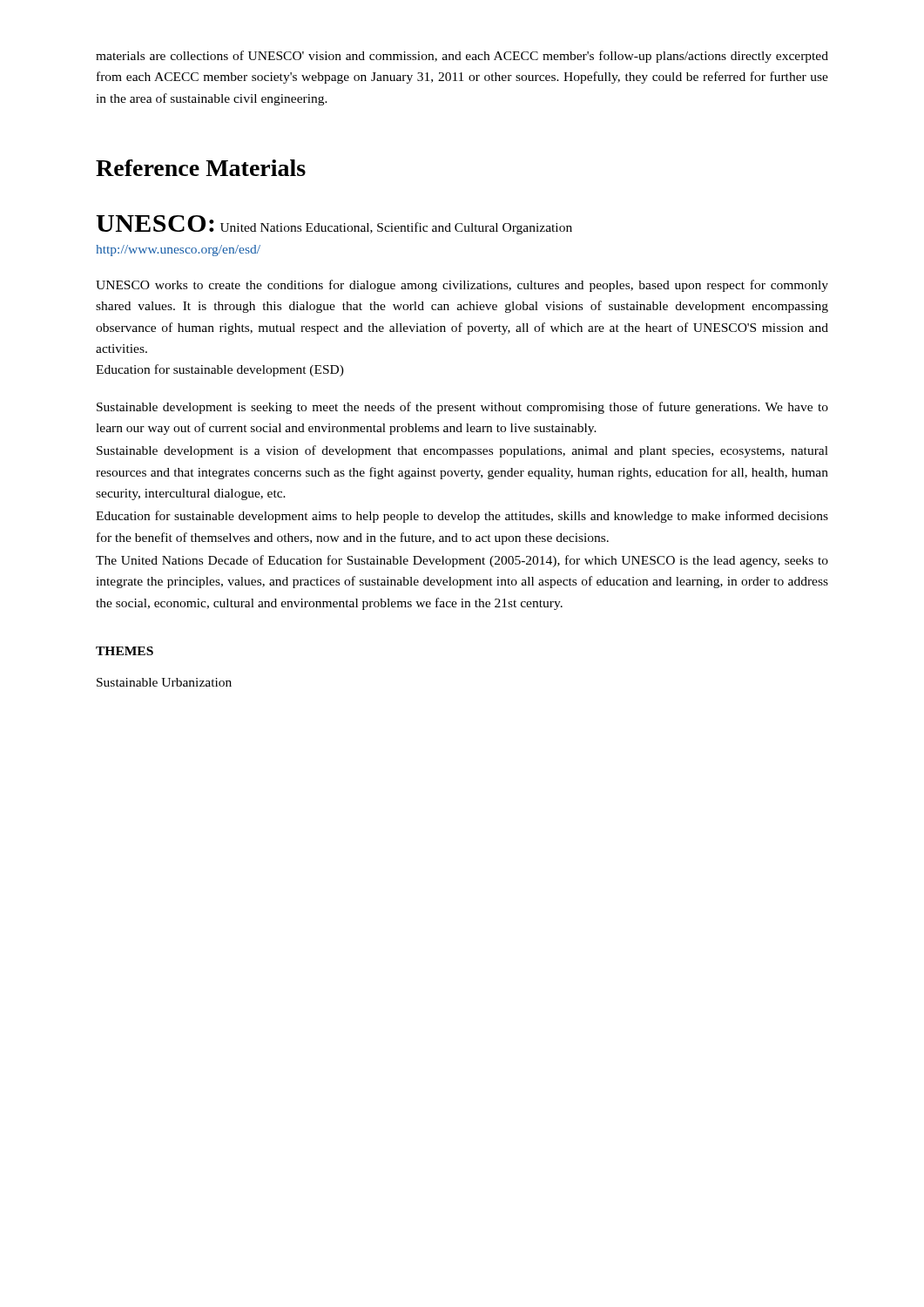Find the text starting "UNESCO: United Nations Educational, Scientific and Cultural"
The height and width of the screenshot is (1307, 924).
[x=334, y=223]
